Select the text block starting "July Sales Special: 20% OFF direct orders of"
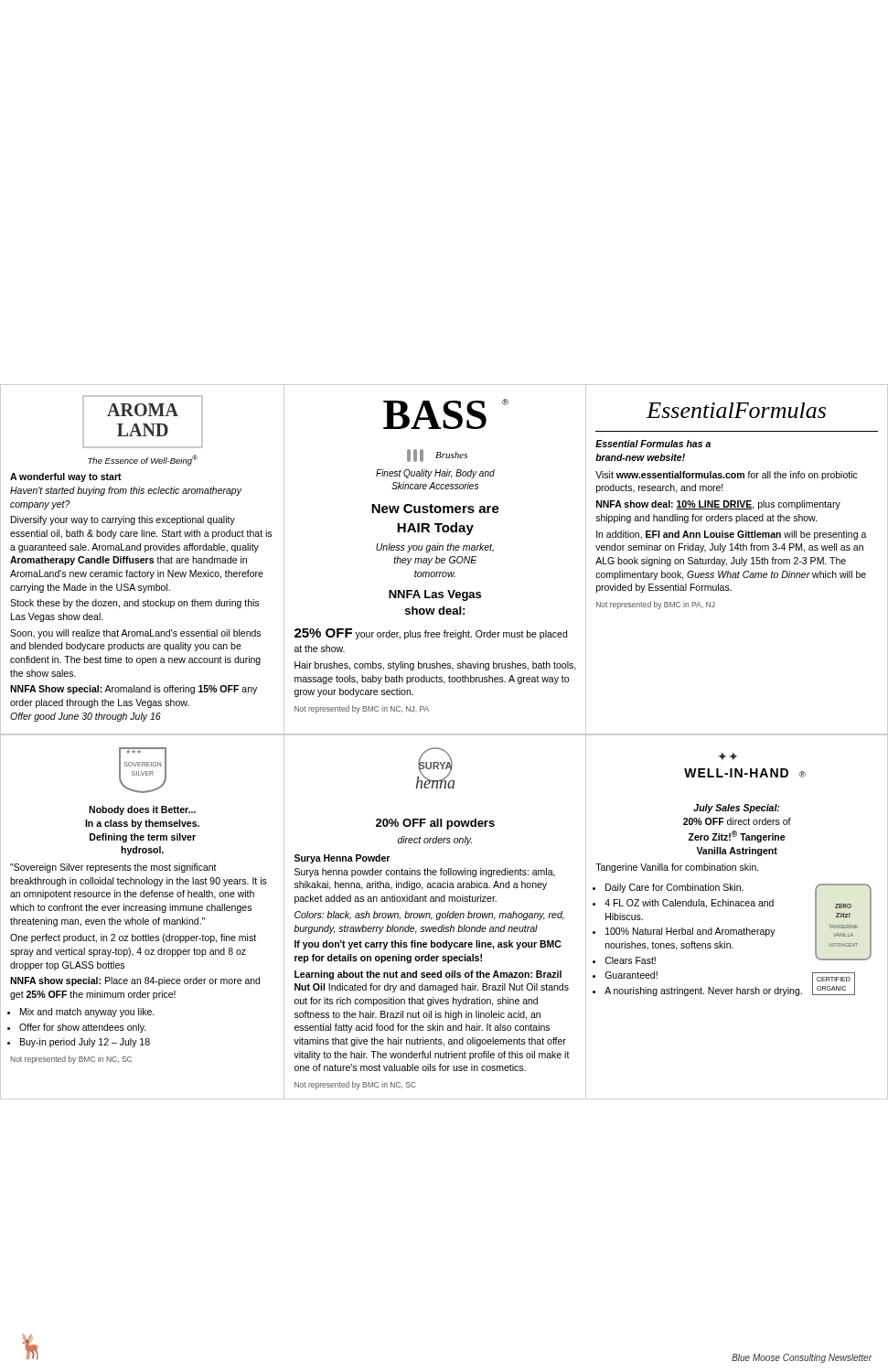 [737, 829]
